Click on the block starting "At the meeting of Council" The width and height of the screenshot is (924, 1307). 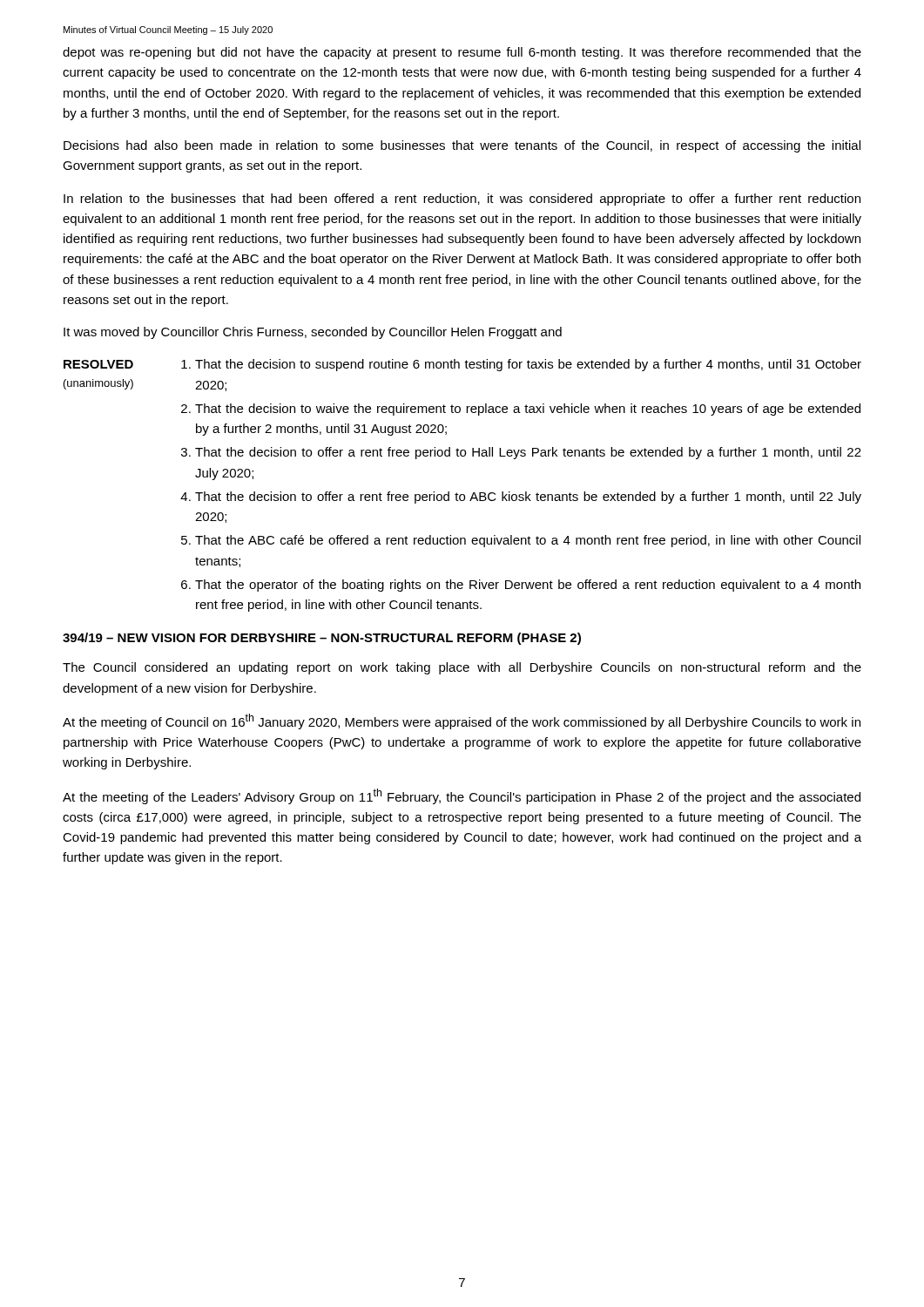click(x=462, y=741)
